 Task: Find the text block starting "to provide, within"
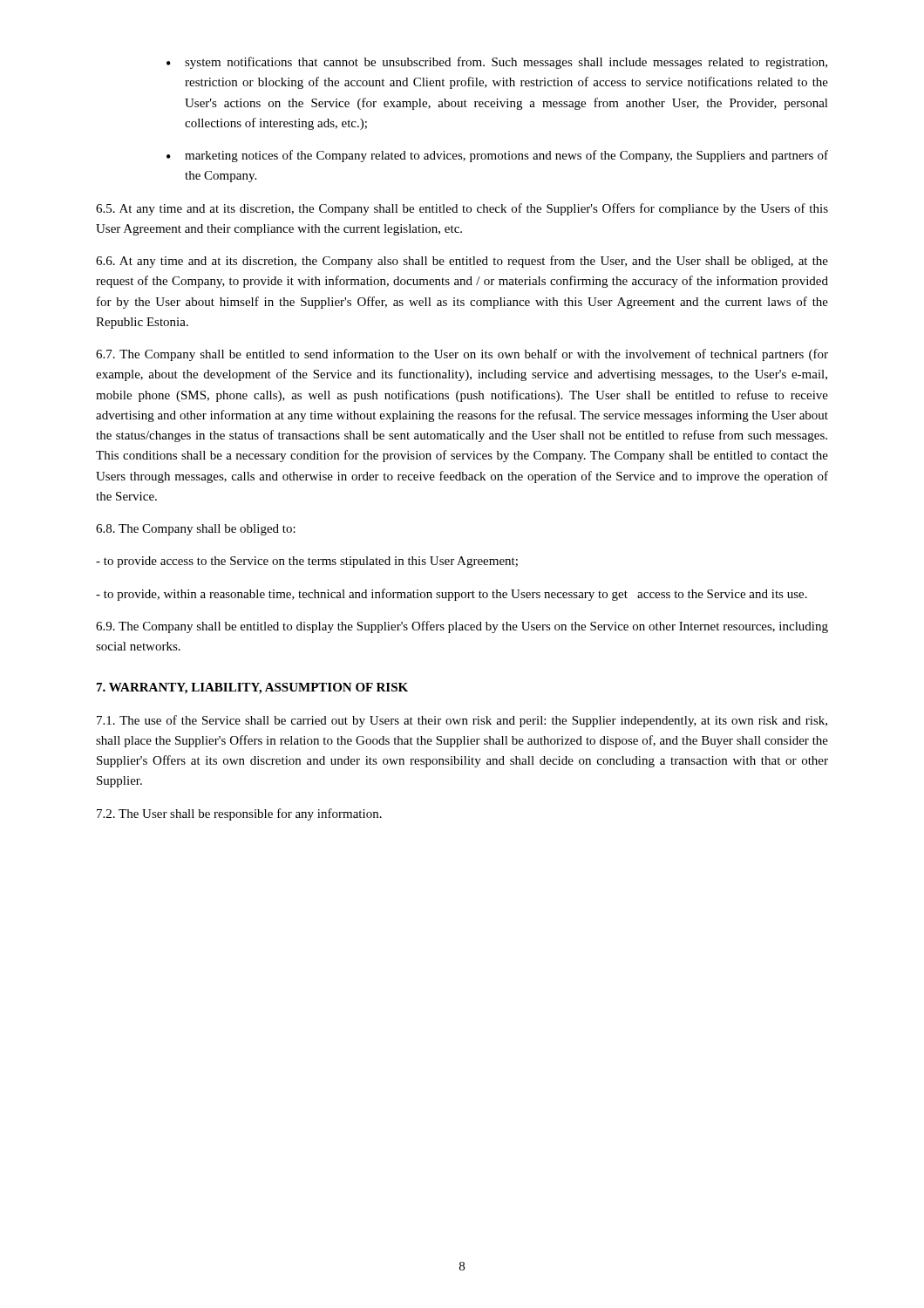click(452, 593)
